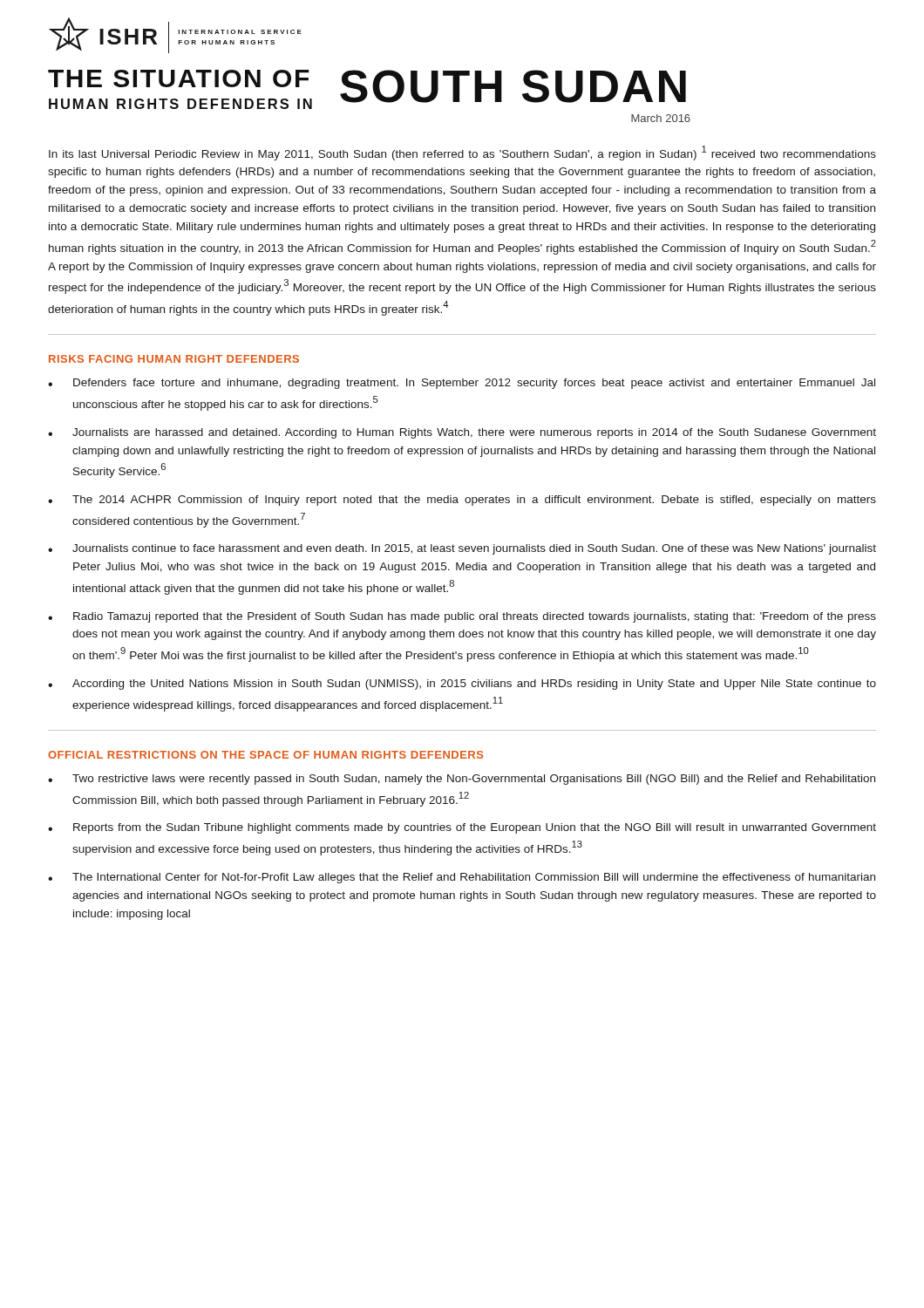This screenshot has width=924, height=1308.
Task: Click on the block starting "• Journalists continue to"
Action: pyautogui.click(x=462, y=569)
